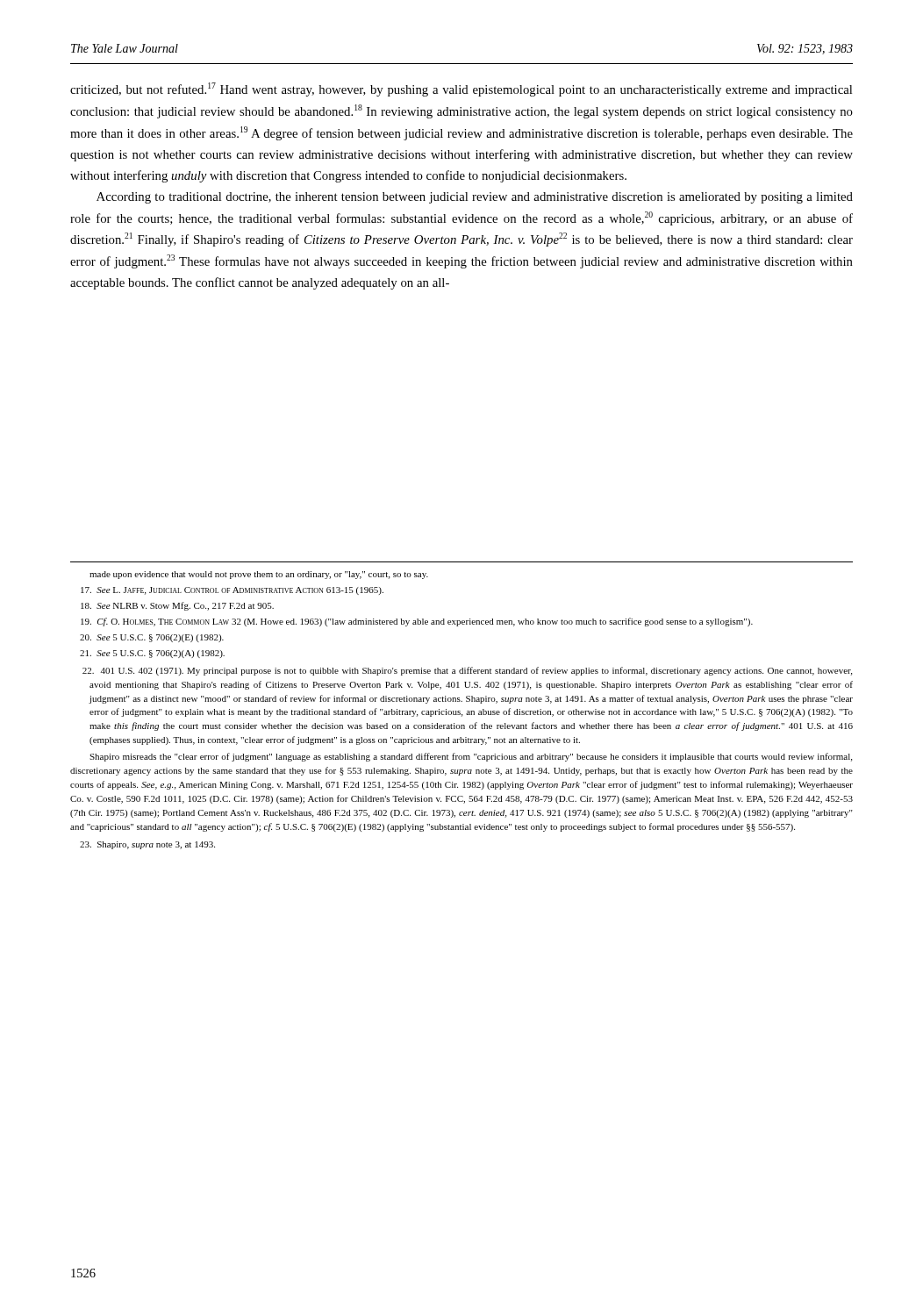Image resolution: width=923 pixels, height=1316 pixels.
Task: Find the block on this page that starts "Cf. O. Holmes, The Common Law"
Action: pos(412,621)
